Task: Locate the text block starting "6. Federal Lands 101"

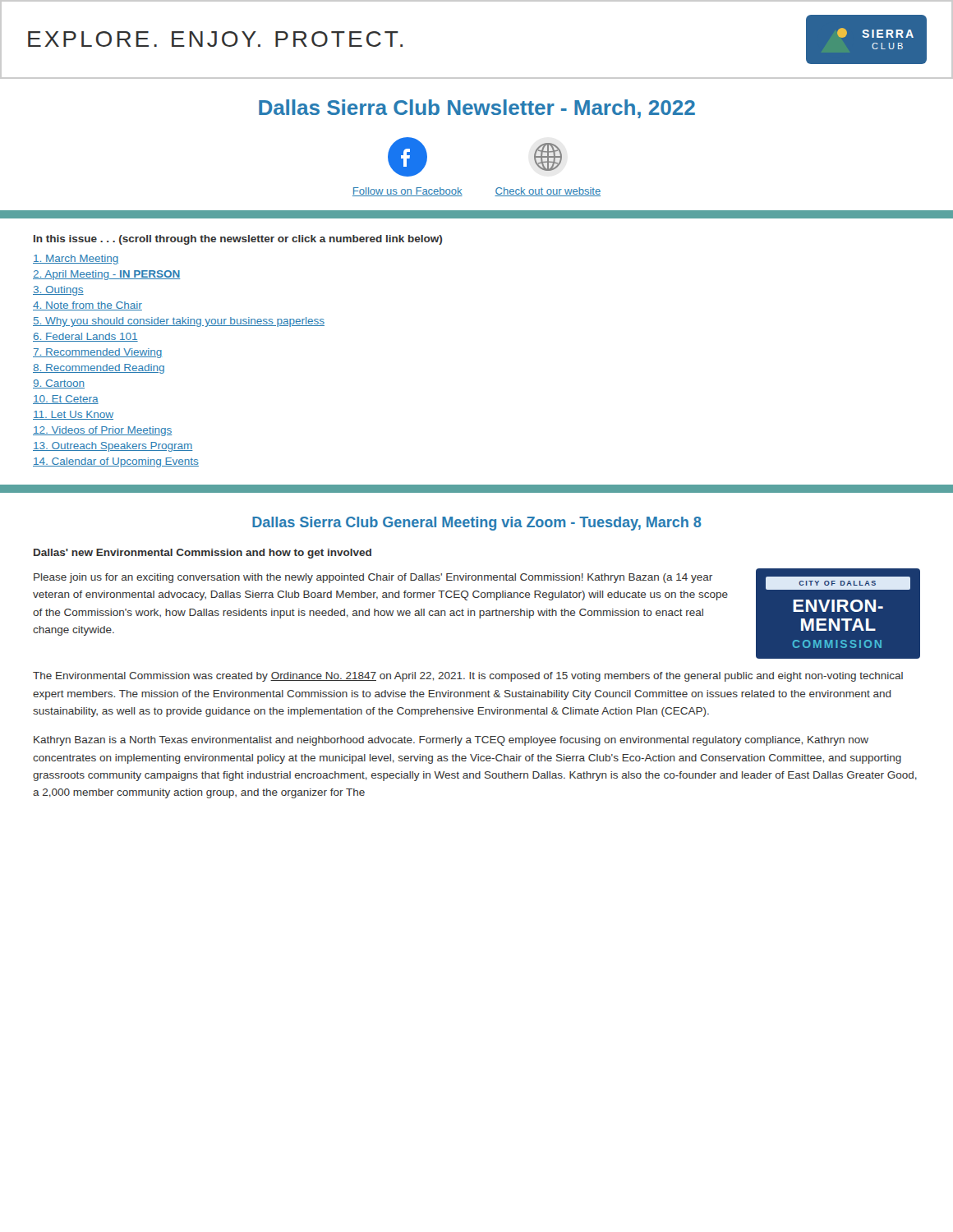Action: [85, 336]
